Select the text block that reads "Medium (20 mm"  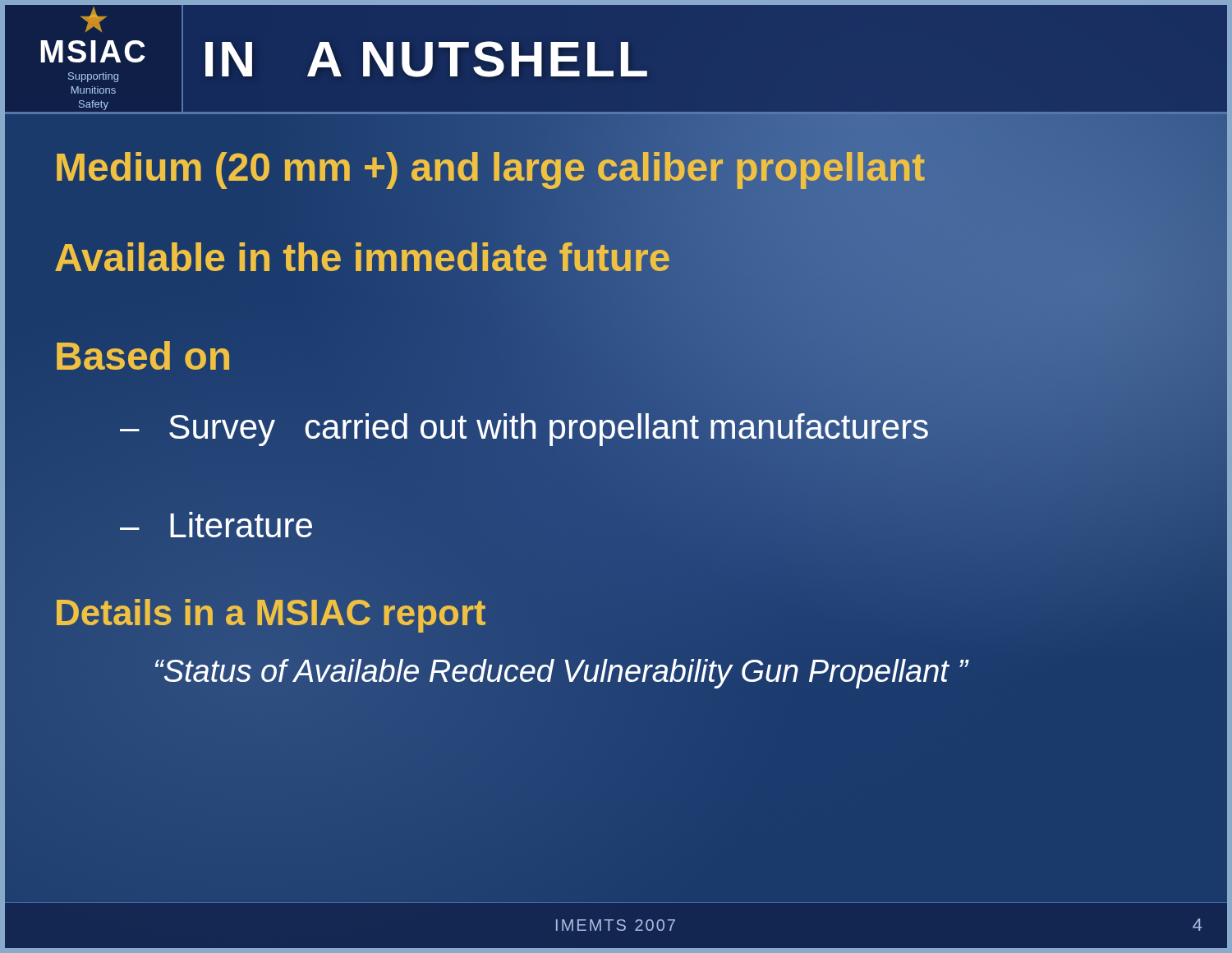pos(490,167)
